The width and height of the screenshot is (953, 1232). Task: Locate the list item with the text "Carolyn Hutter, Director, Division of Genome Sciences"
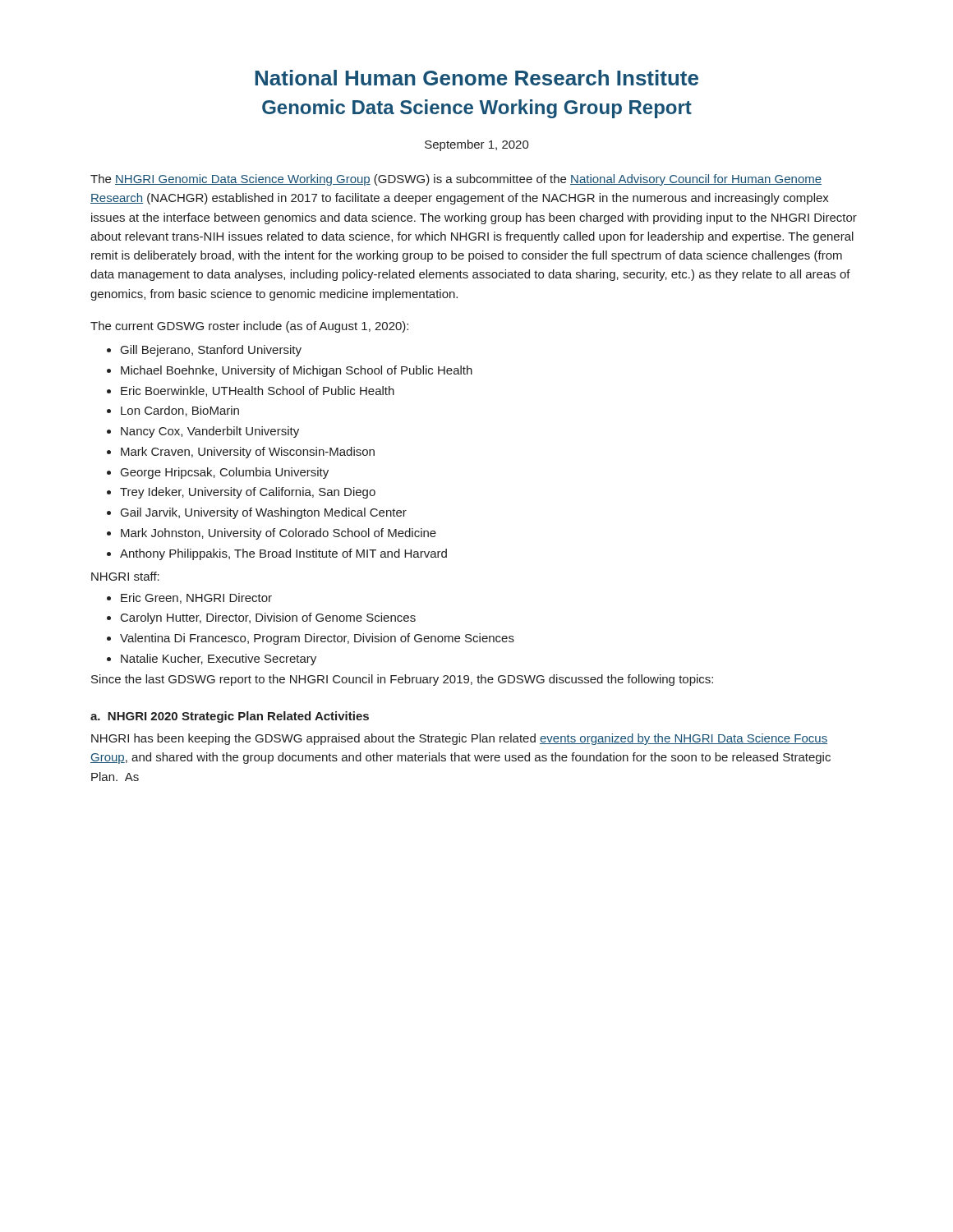[x=268, y=618]
